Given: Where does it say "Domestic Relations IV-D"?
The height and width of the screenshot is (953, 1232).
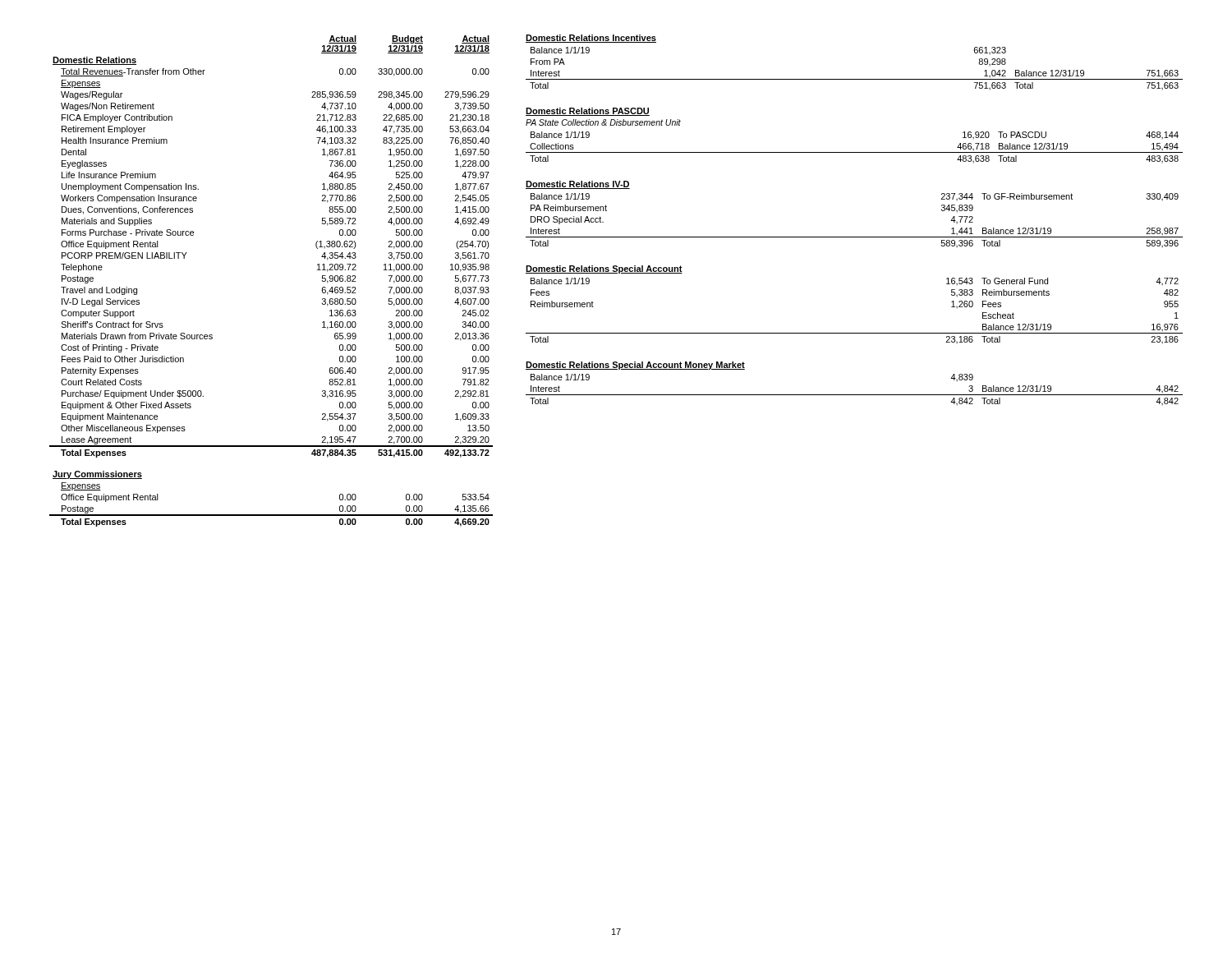Looking at the screenshot, I should click(x=578, y=184).
